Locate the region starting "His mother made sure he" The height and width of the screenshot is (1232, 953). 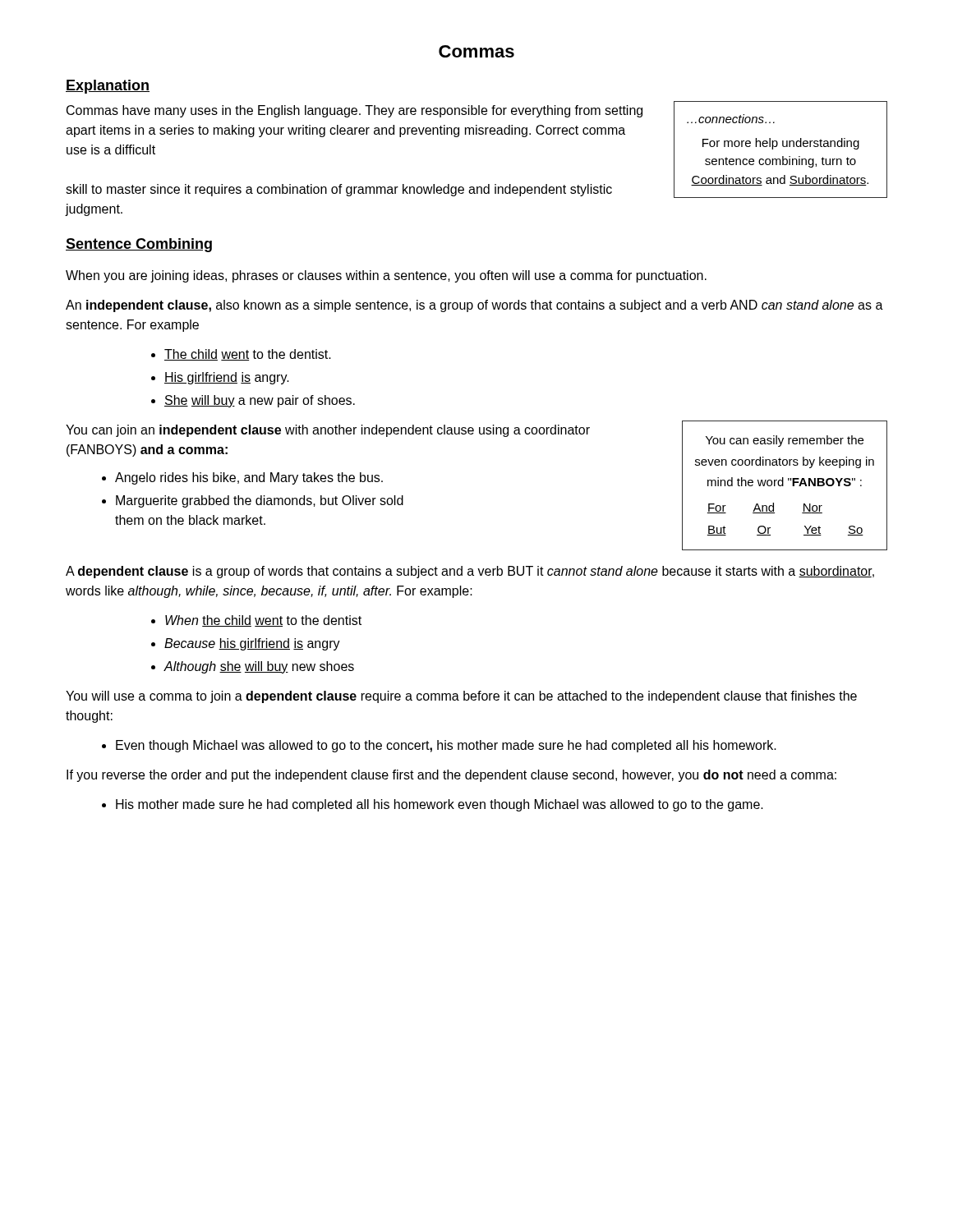[x=439, y=804]
